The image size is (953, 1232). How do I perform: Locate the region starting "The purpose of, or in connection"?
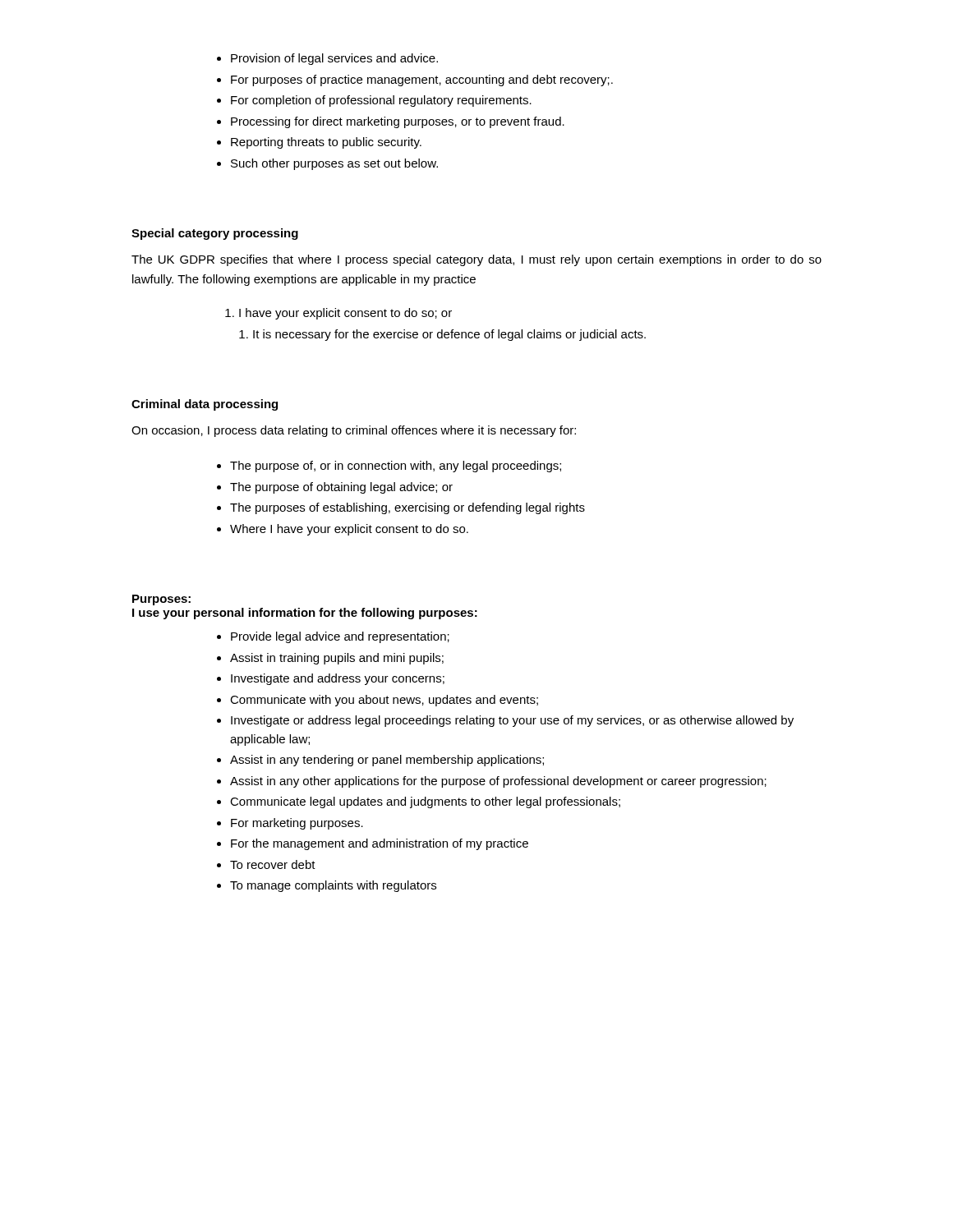coord(526,466)
